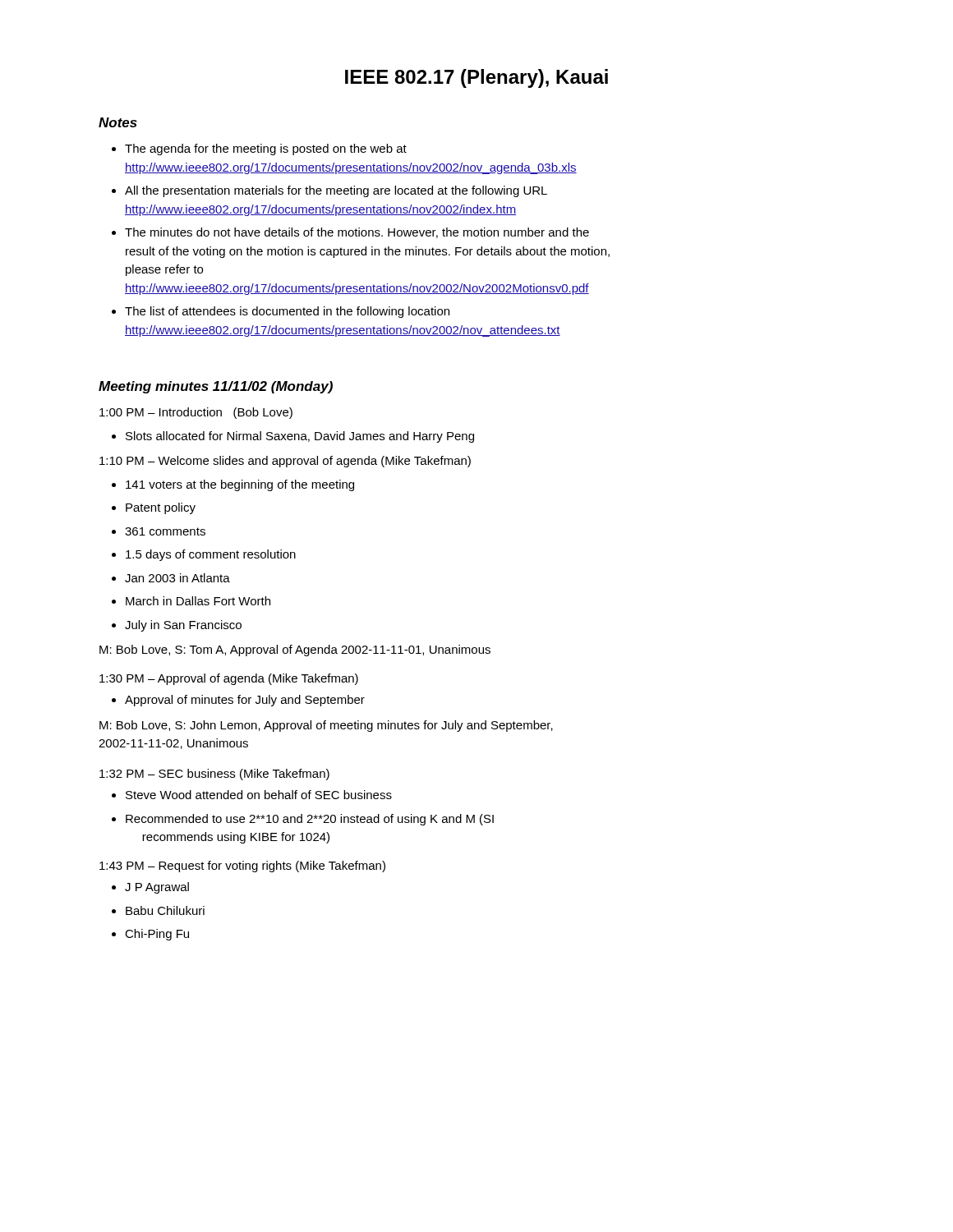This screenshot has width=953, height=1232.
Task: Find the region starting "March in Dallas Fort Worth"
Action: (x=198, y=601)
